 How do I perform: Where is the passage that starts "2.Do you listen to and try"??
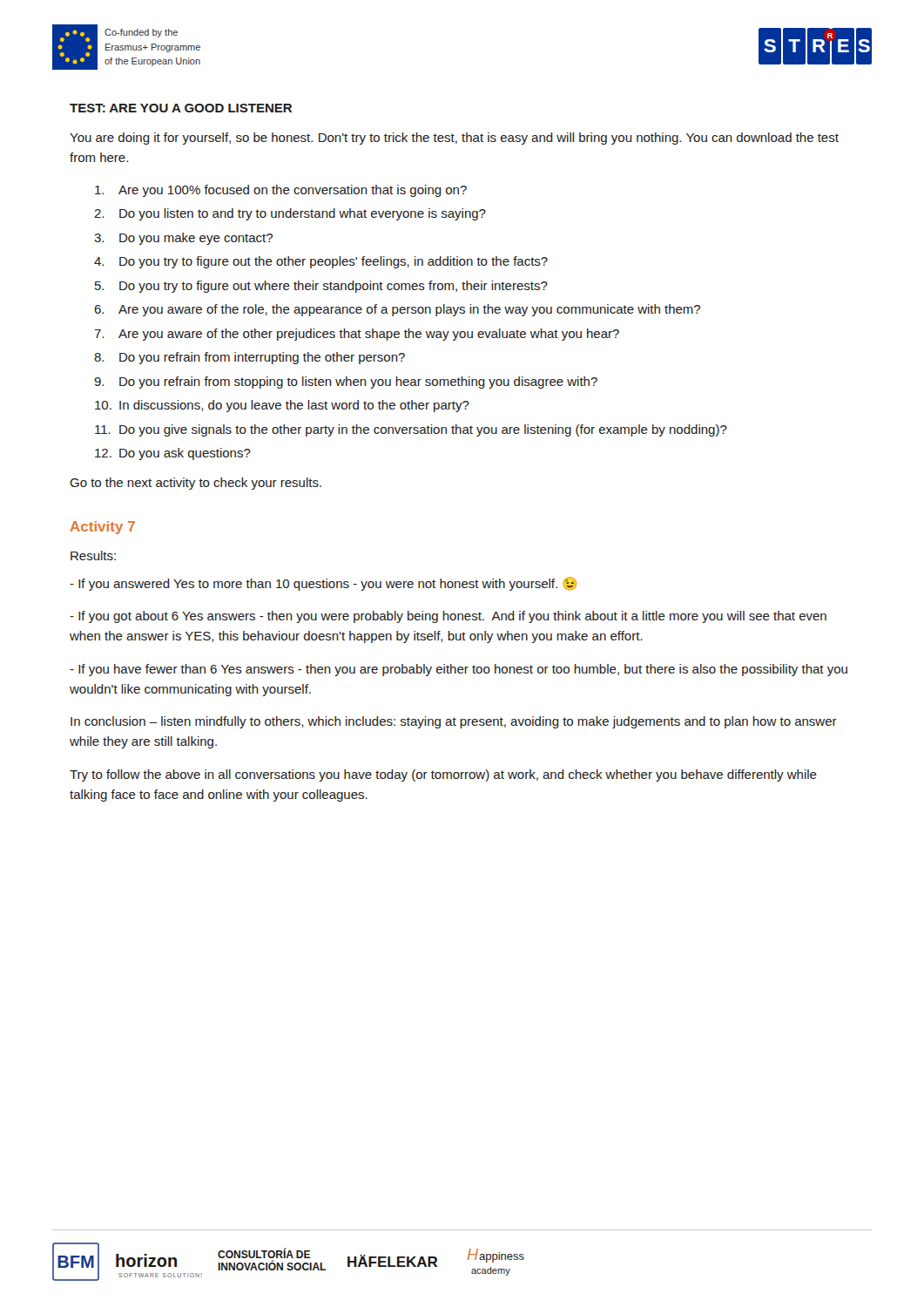pos(474,214)
